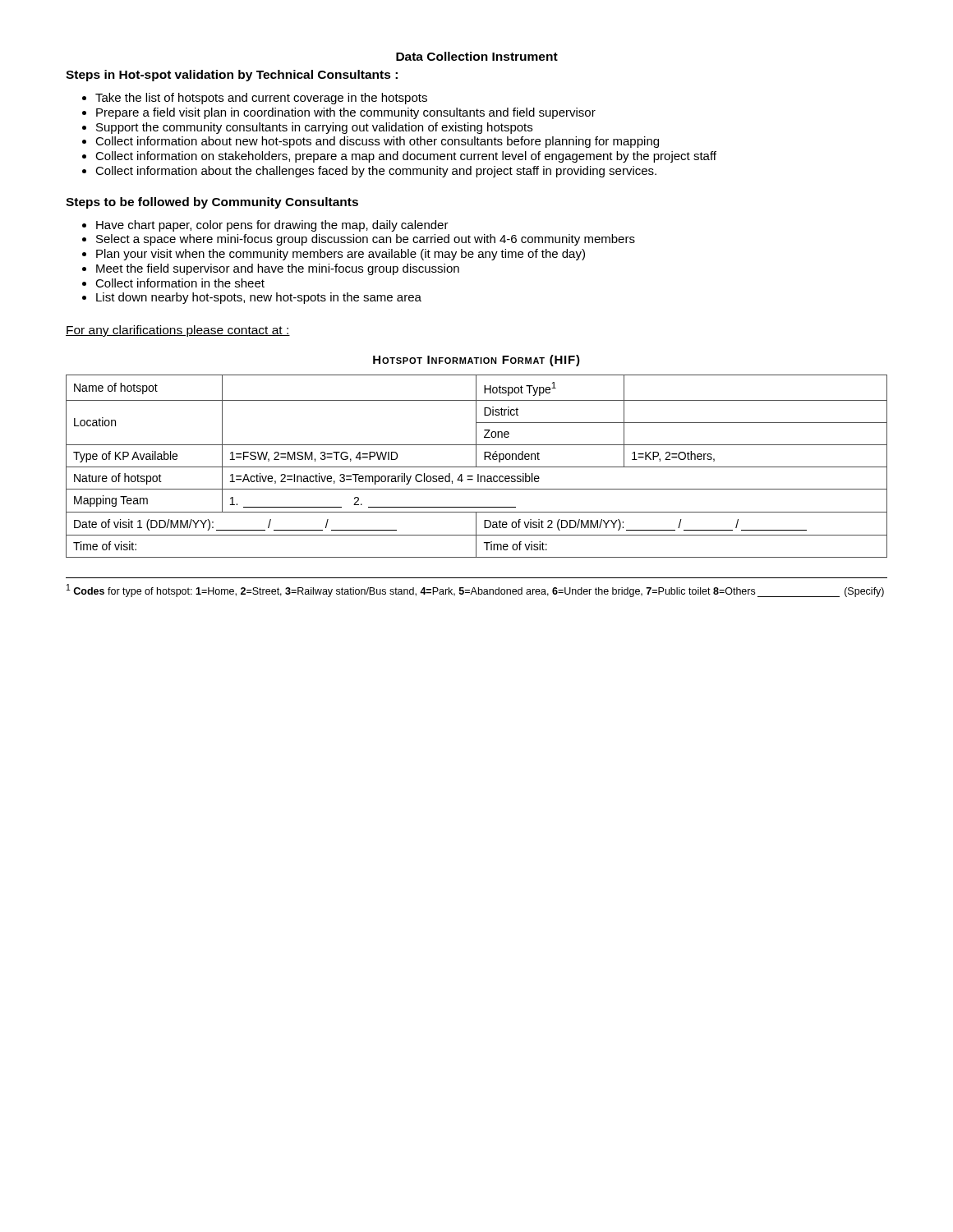Find the list item that says "Meet the field supervisor and have the mini-focus"
This screenshot has height=1232, width=953.
tap(476, 268)
